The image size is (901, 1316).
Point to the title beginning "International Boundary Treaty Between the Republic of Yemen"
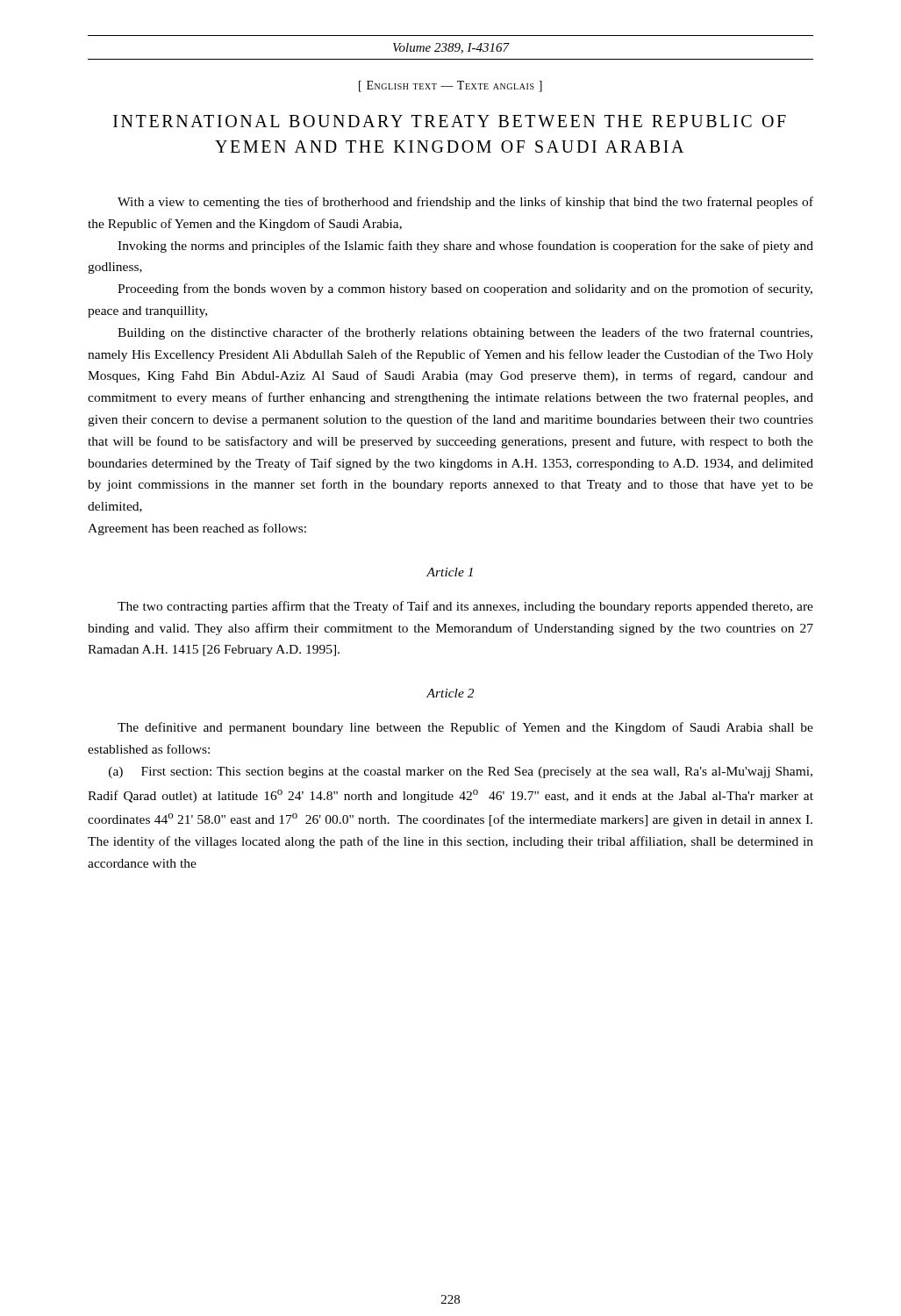point(450,134)
